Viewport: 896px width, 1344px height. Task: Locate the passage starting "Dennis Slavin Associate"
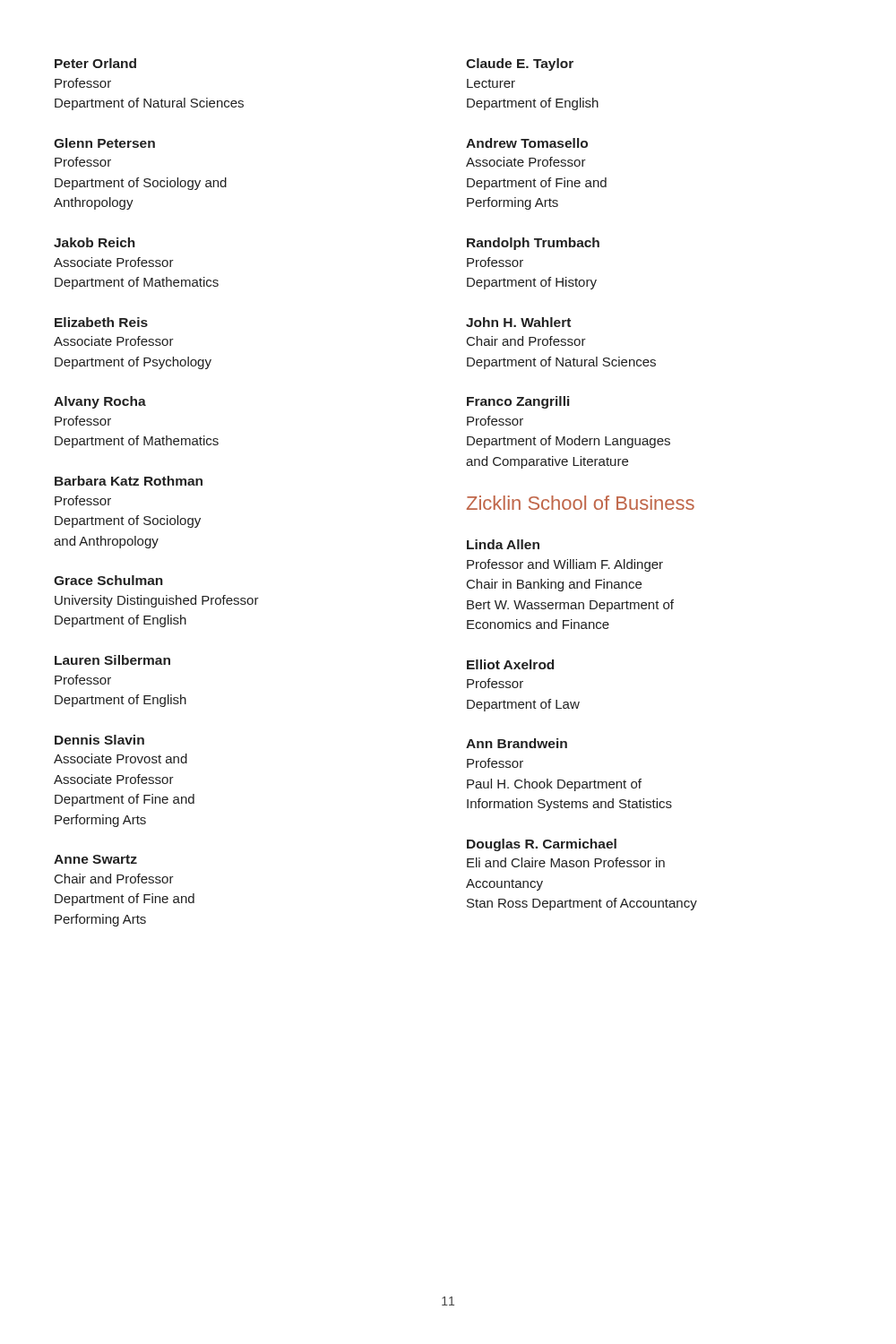point(99,740)
